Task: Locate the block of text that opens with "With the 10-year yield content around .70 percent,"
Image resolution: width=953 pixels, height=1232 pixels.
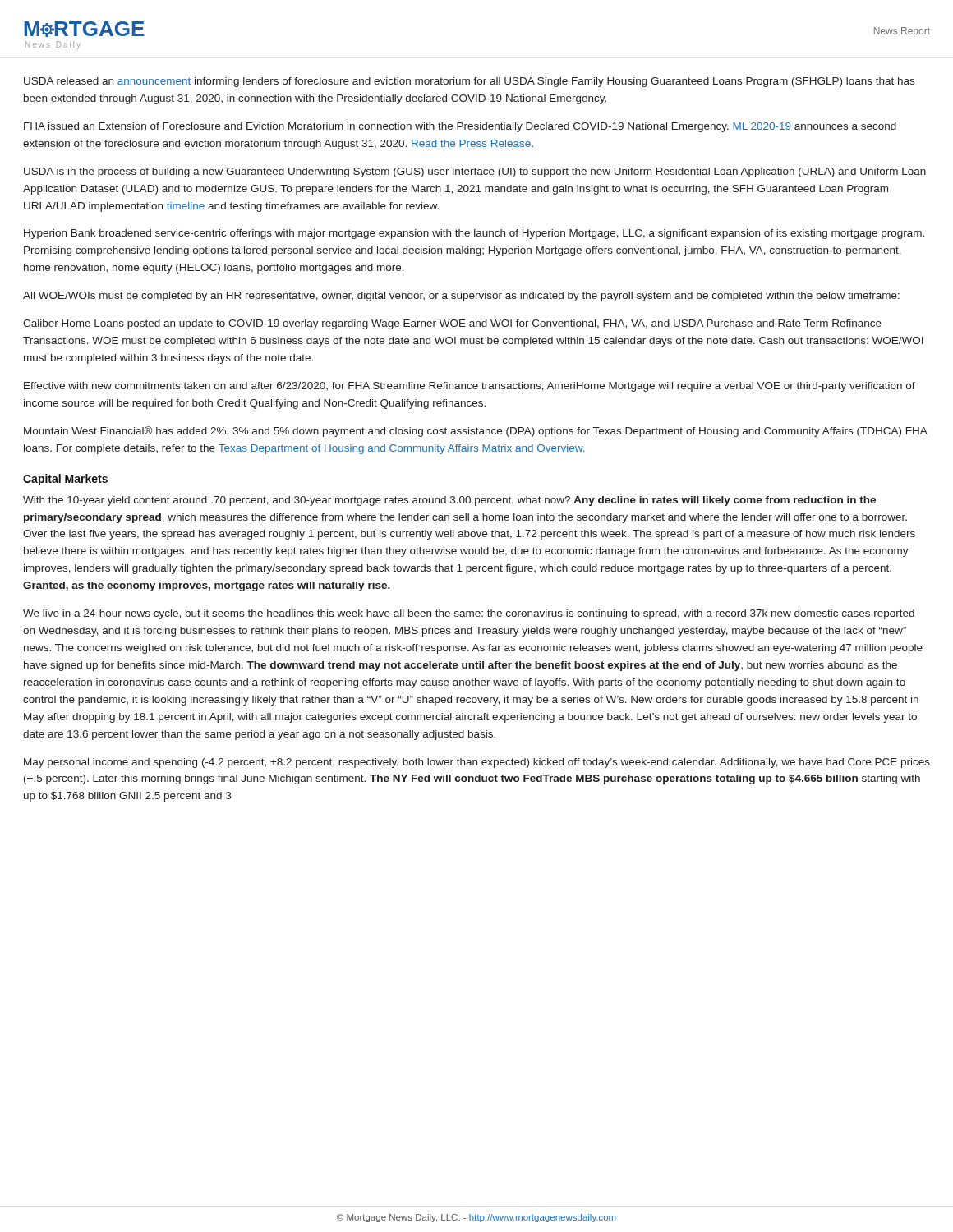Action: (x=469, y=542)
